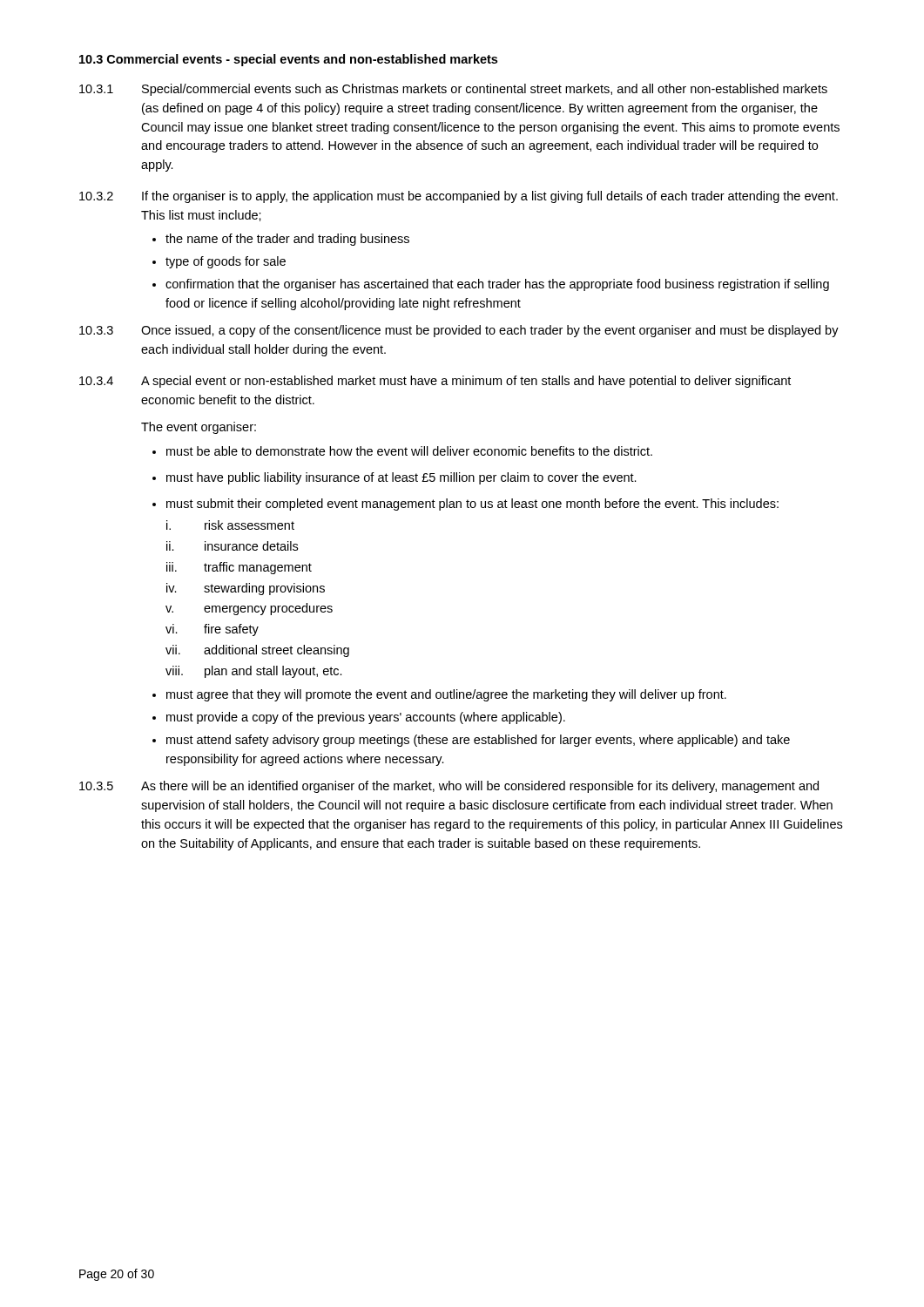The image size is (924, 1307).
Task: Locate the list item that reads "viii.plan and stall layout, etc."
Action: pyautogui.click(x=254, y=672)
